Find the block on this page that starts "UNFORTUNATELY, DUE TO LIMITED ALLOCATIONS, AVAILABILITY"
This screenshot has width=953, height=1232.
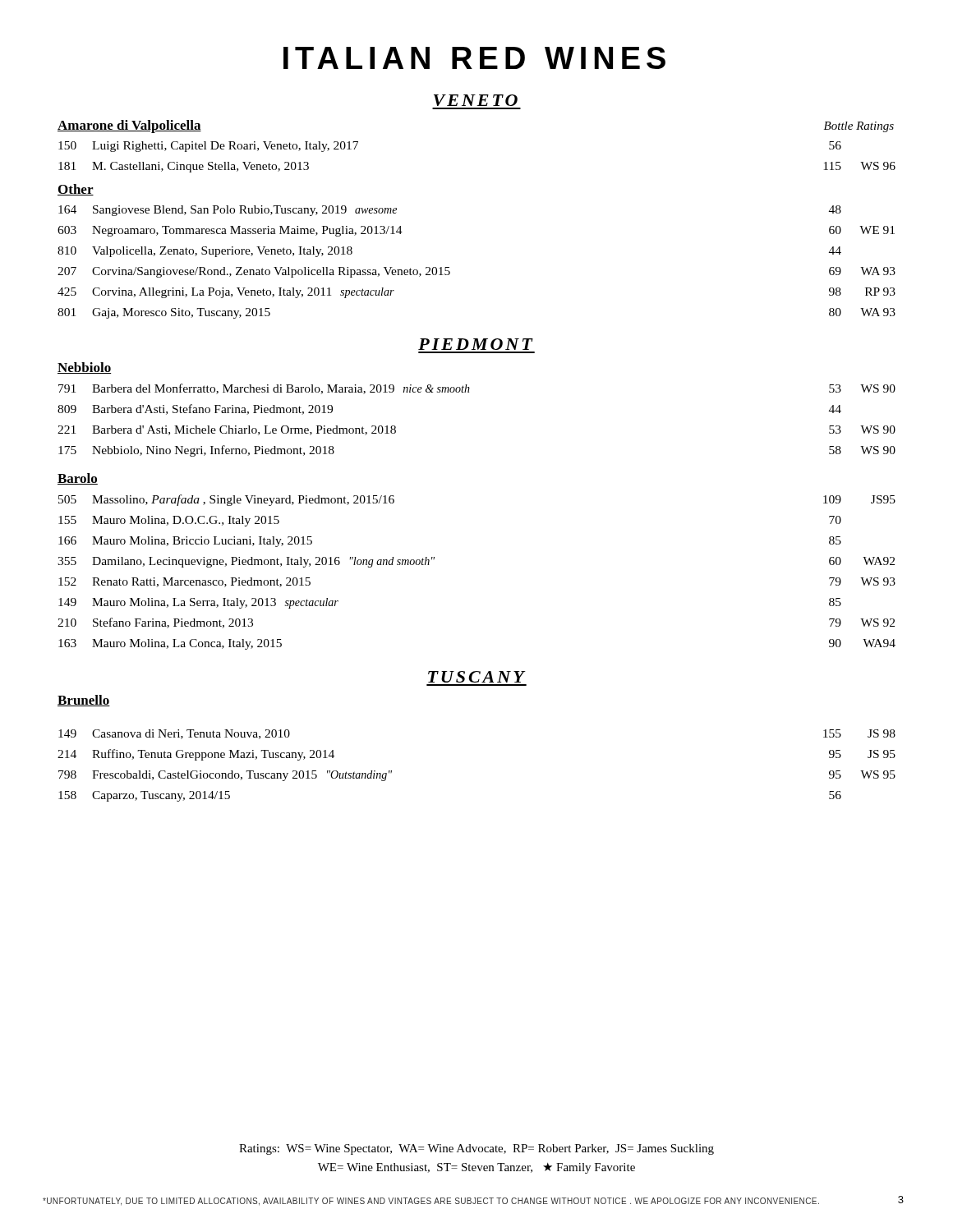431,1201
